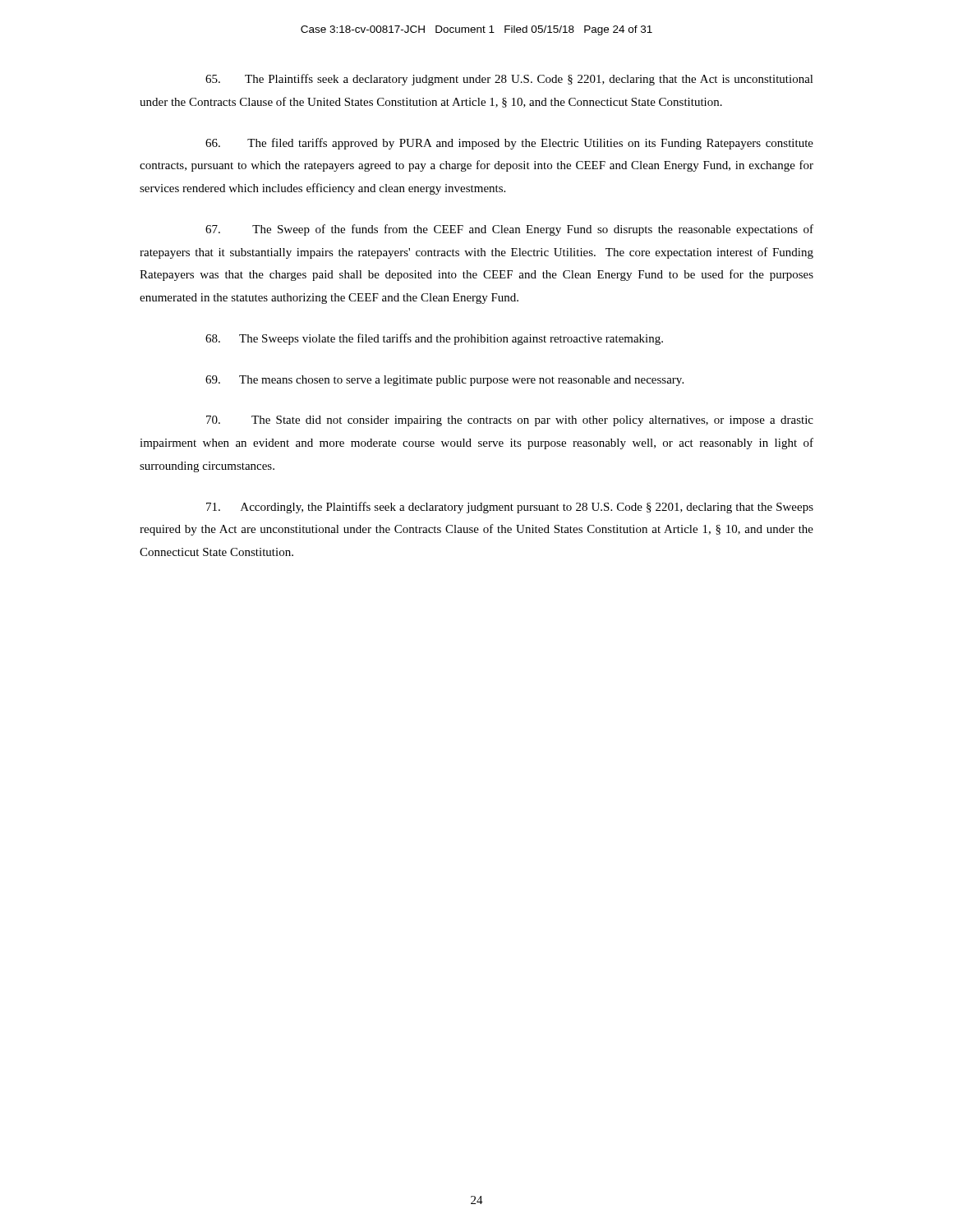Locate the element starting "The filed tariffs approved by"
This screenshot has width=953, height=1232.
[476, 165]
